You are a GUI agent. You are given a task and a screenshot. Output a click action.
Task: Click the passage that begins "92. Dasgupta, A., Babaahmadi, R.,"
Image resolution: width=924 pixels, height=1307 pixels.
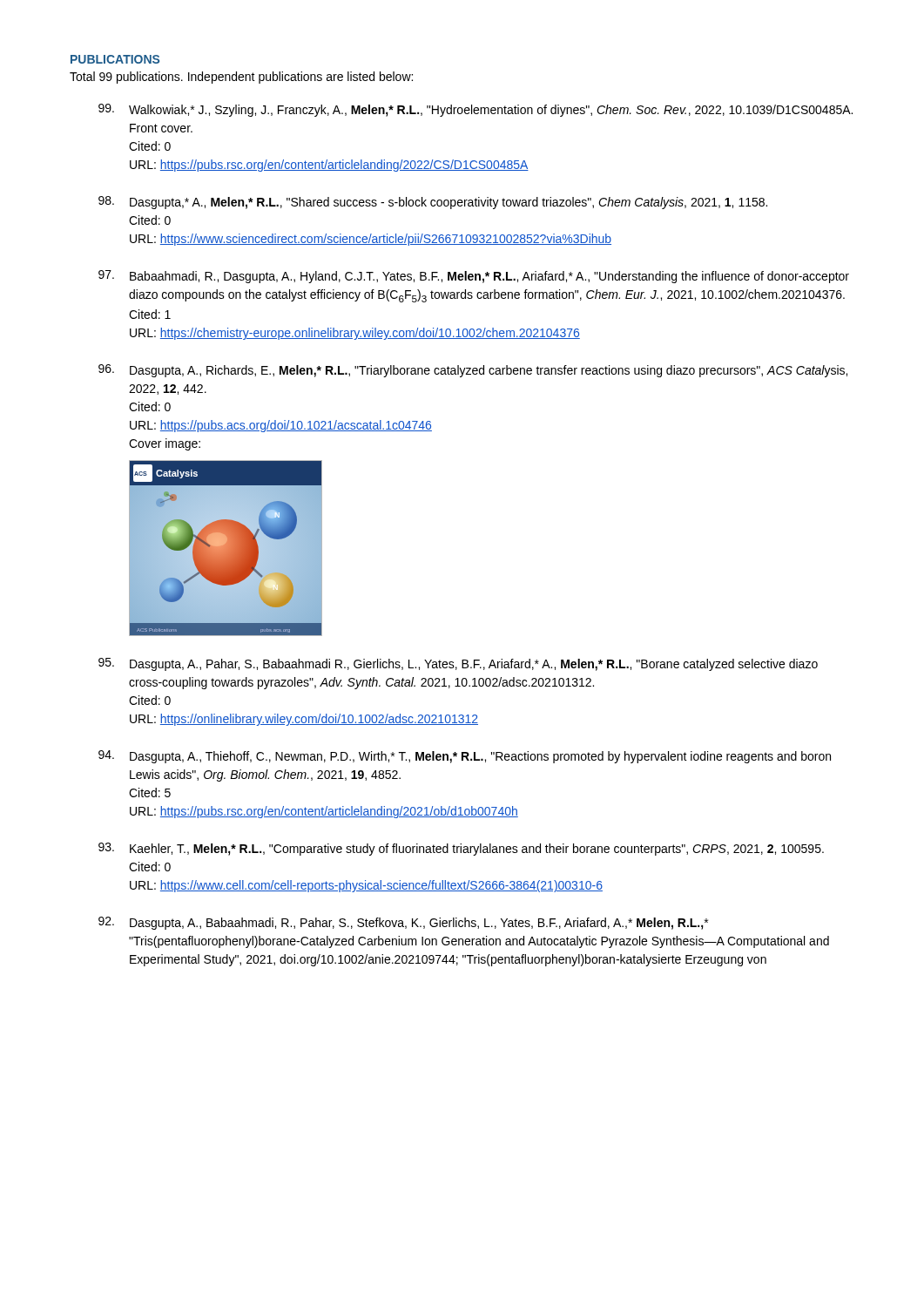pyautogui.click(x=462, y=942)
